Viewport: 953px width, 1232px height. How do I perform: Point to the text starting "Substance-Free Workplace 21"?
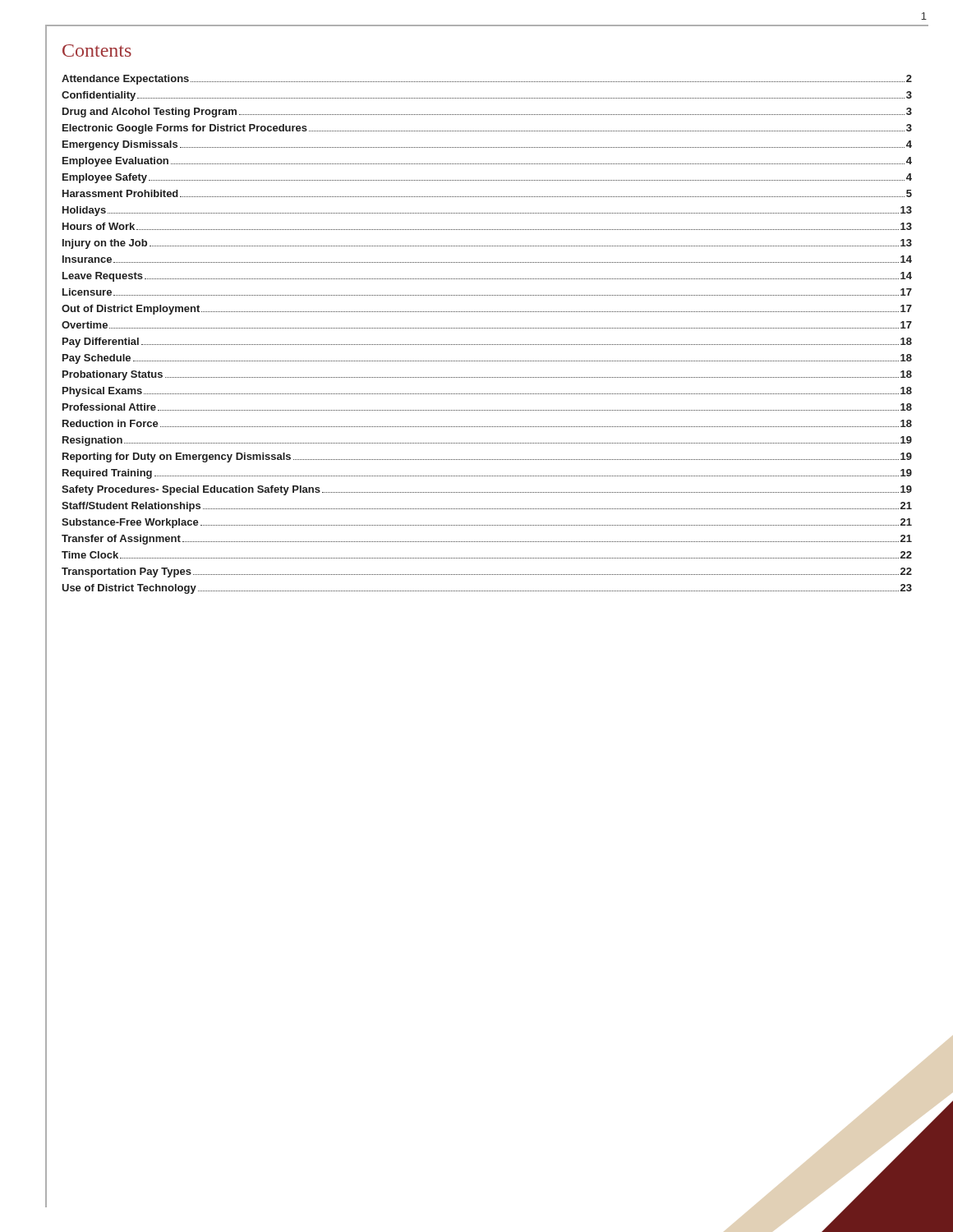[487, 522]
